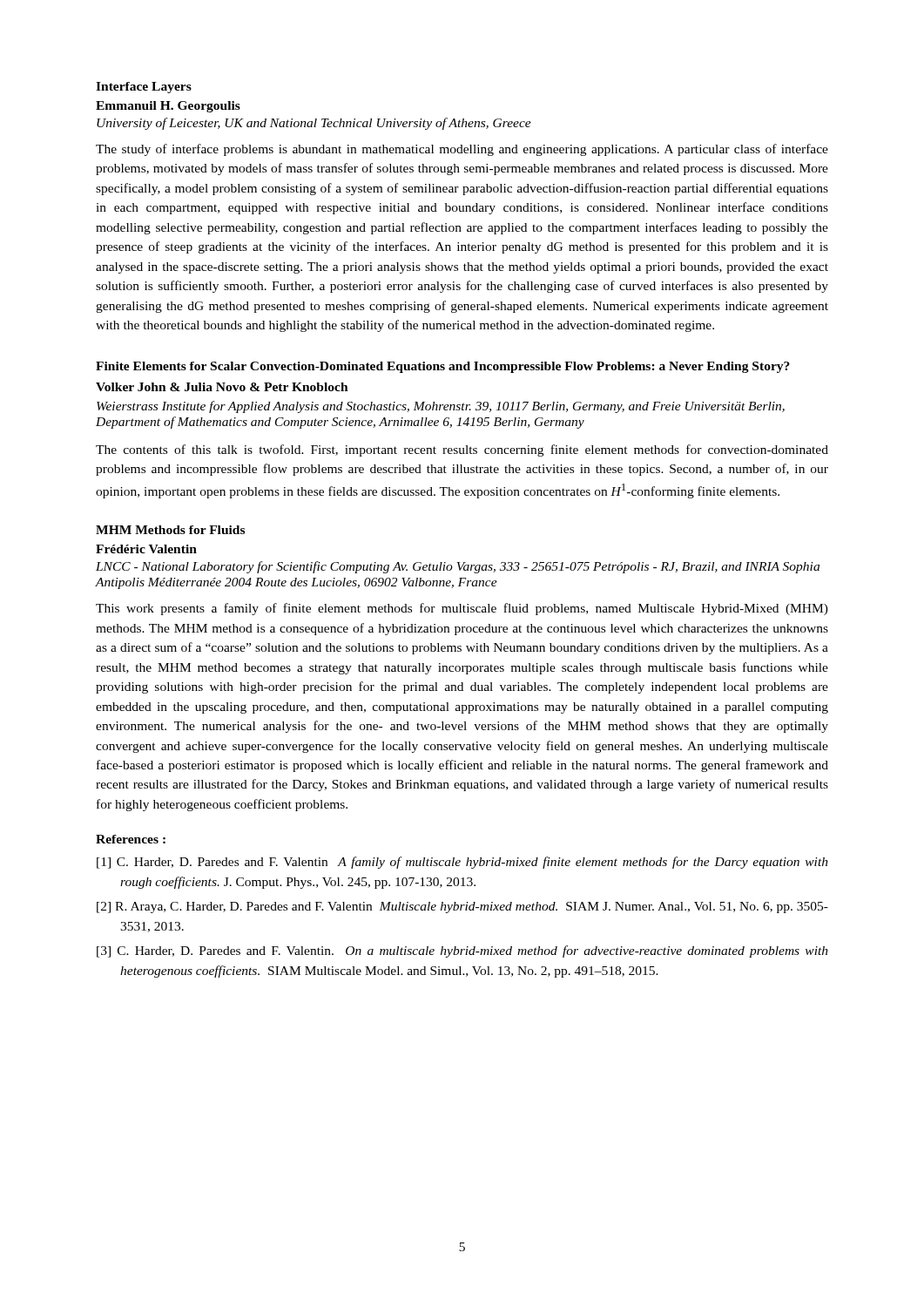Click on the block starting "This work presents a family of finite"

[x=462, y=706]
